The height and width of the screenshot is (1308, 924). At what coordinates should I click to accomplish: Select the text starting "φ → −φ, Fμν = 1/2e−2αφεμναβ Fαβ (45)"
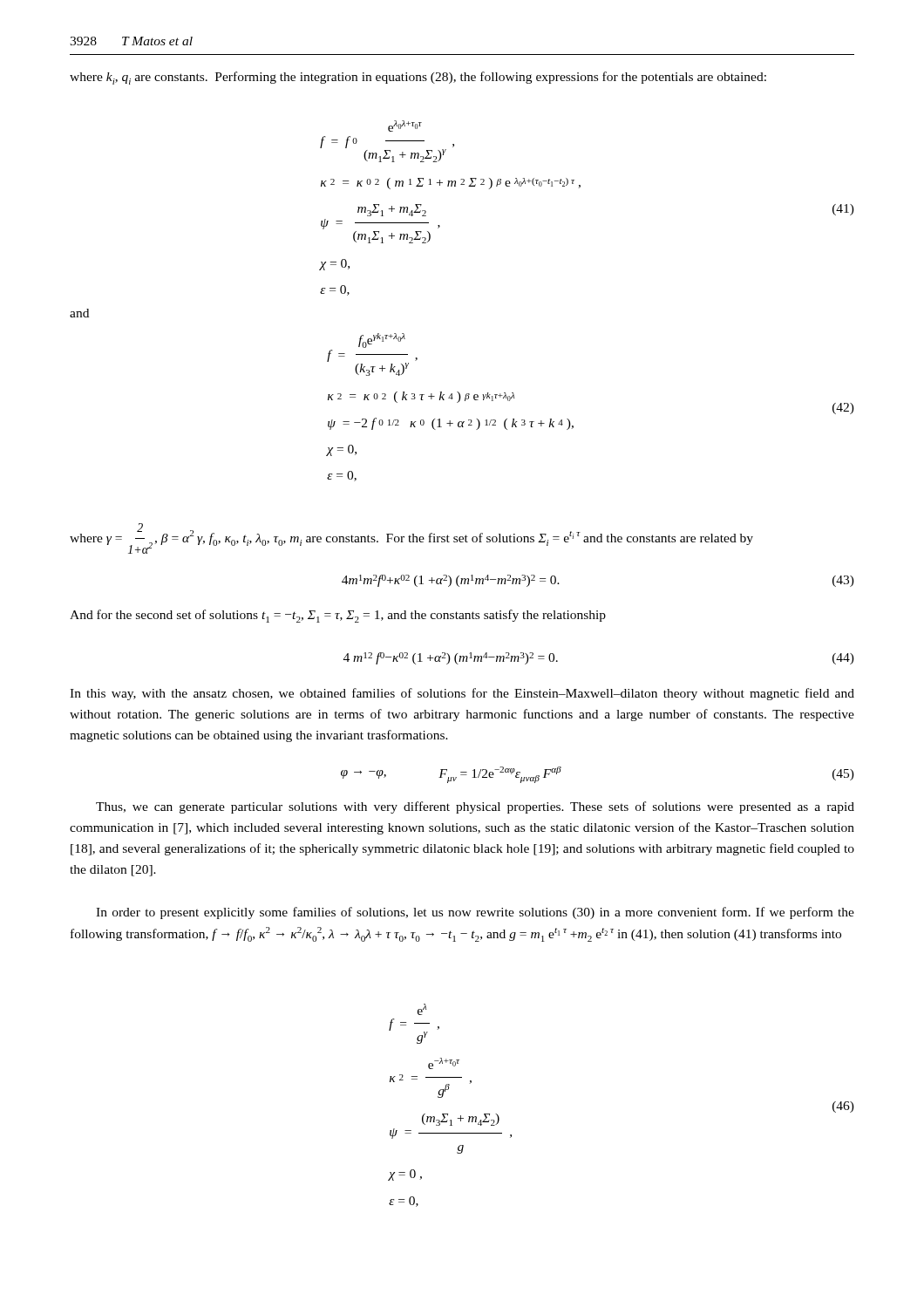pyautogui.click(x=462, y=774)
